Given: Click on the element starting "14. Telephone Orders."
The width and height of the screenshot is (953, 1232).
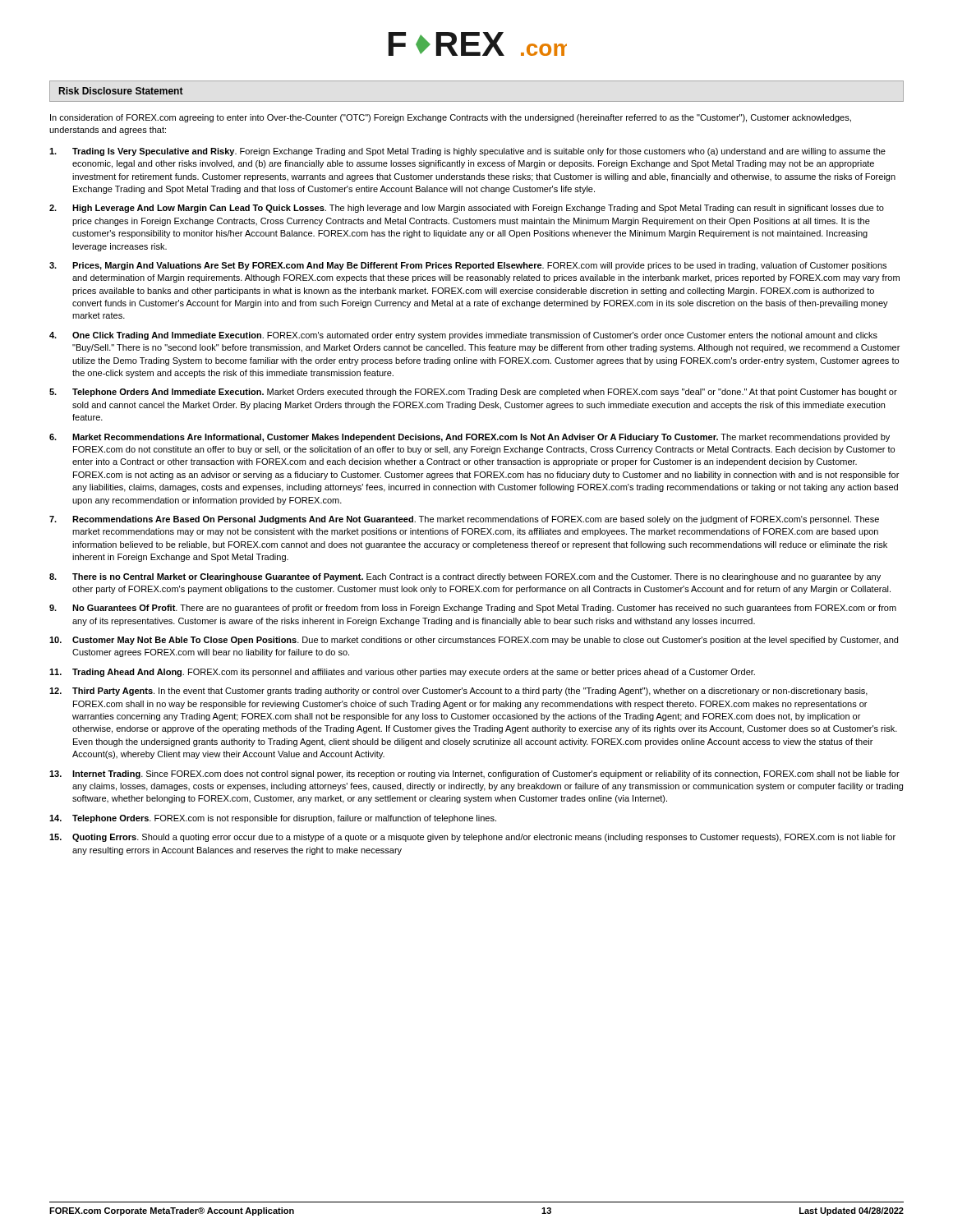Looking at the screenshot, I should (x=476, y=818).
